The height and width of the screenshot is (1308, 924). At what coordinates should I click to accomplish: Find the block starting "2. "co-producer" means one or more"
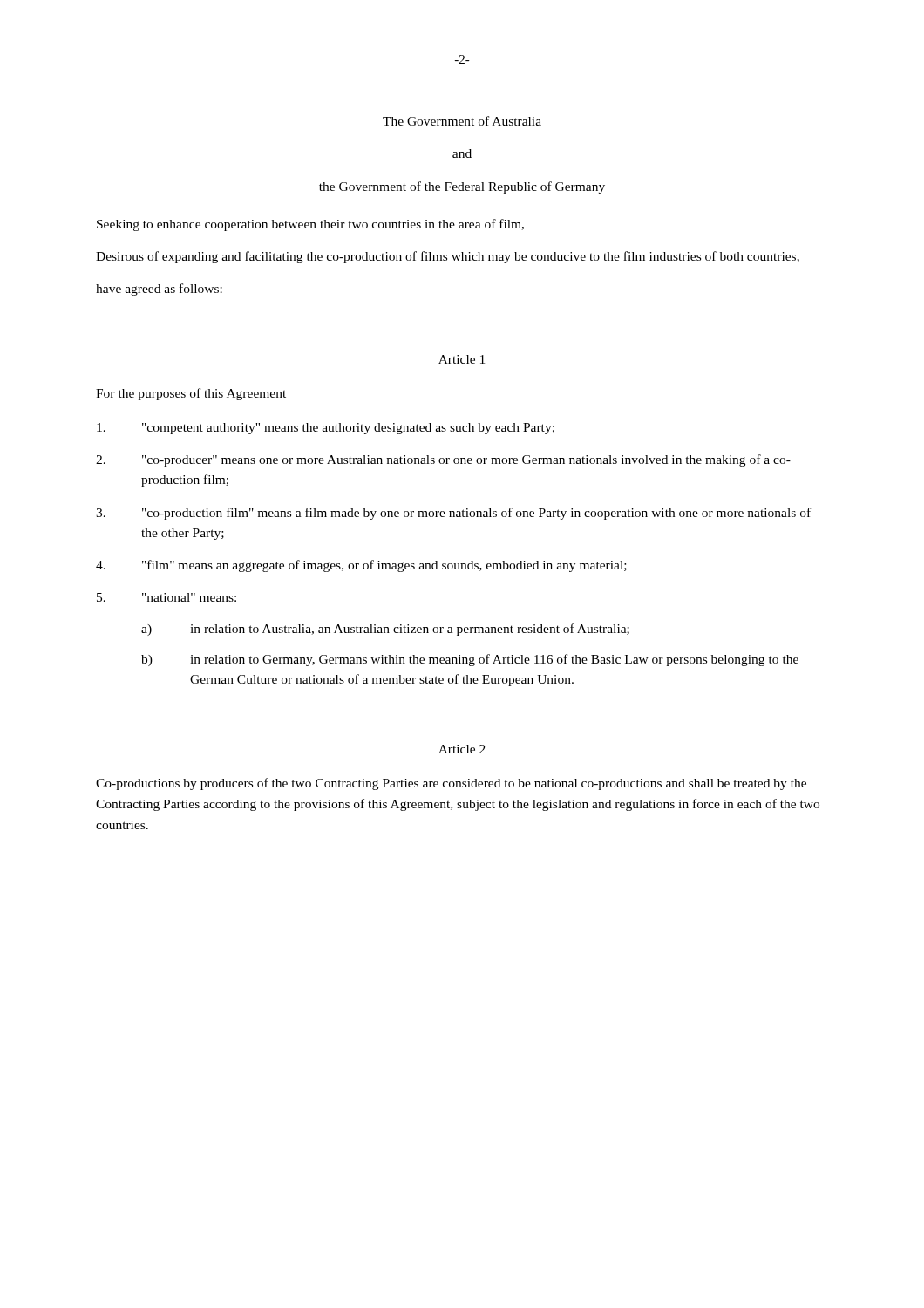coord(462,469)
